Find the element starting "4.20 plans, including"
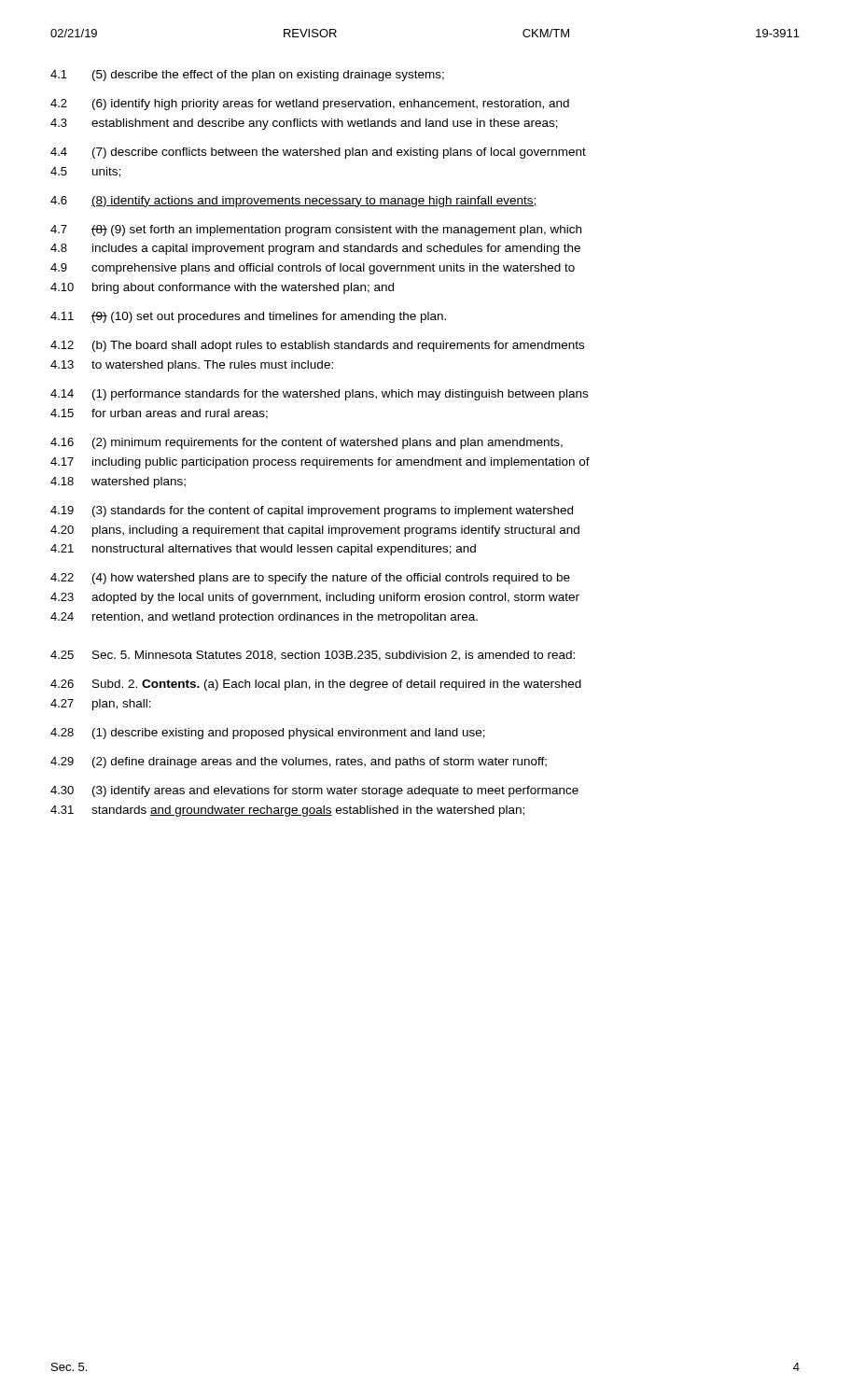Viewport: 850px width, 1400px height. click(425, 530)
